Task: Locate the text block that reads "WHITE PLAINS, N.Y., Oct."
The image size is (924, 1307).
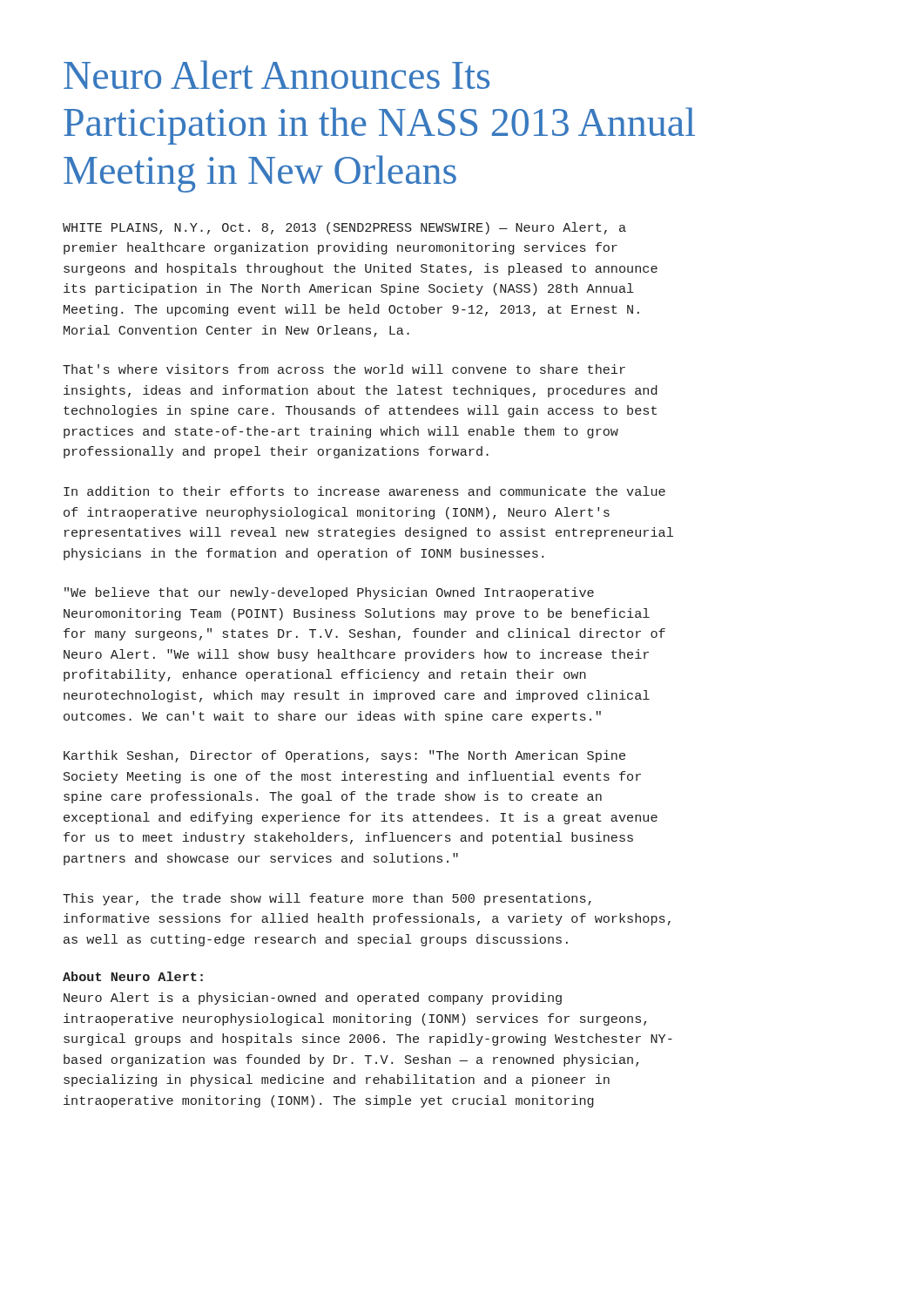Action: (360, 279)
